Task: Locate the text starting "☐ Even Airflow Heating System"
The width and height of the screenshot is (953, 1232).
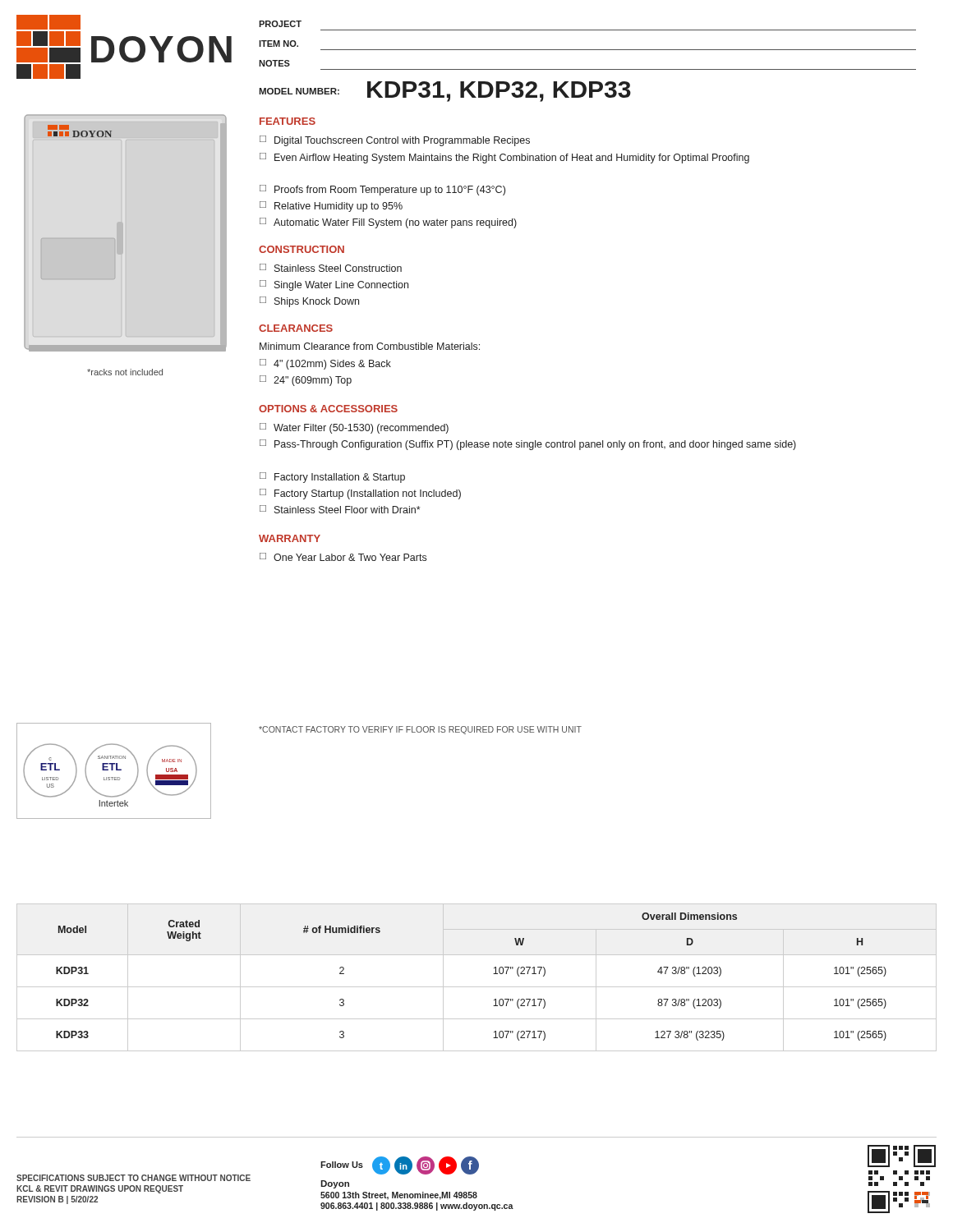Action: [596, 158]
